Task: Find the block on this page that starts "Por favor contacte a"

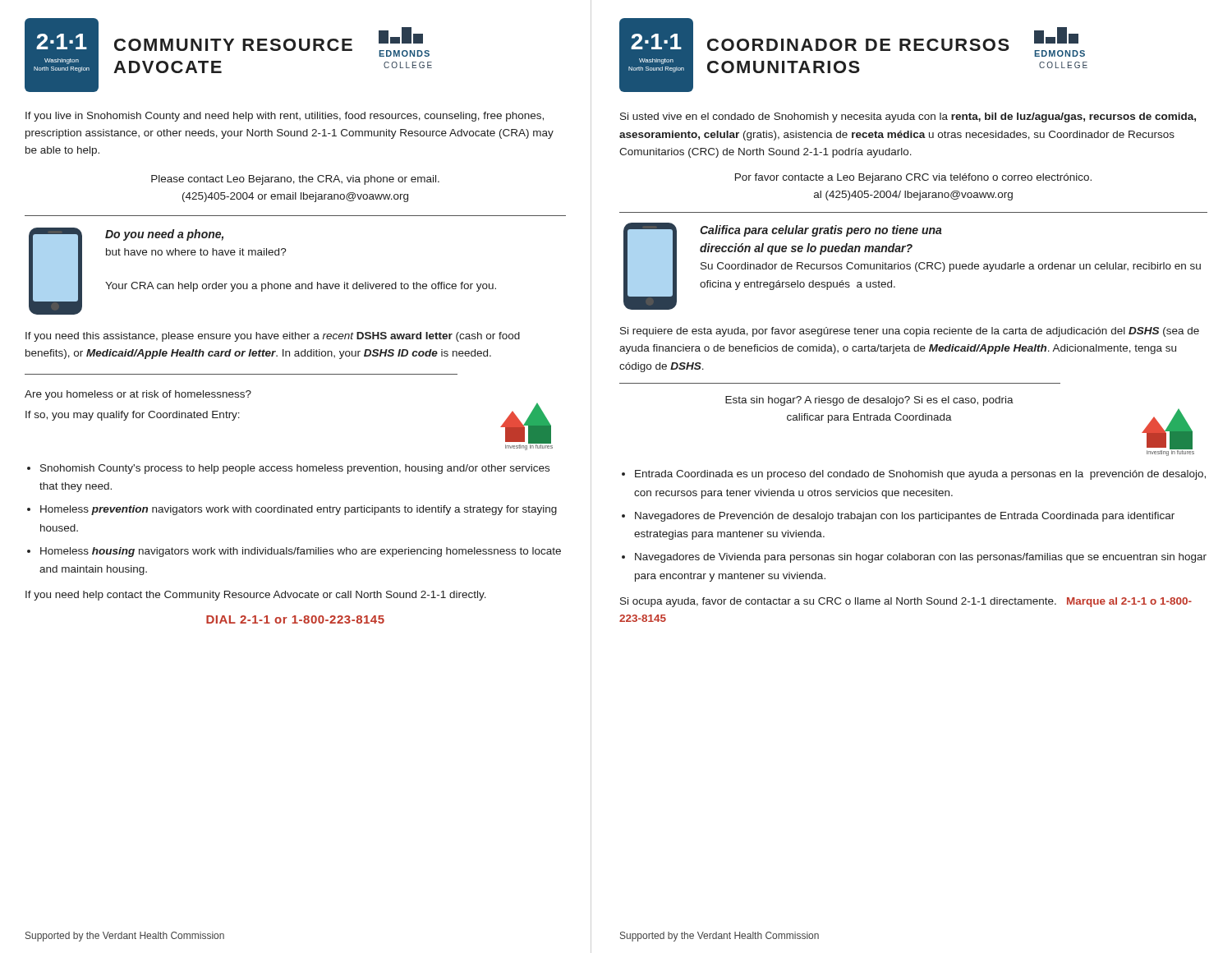Action: tap(913, 185)
